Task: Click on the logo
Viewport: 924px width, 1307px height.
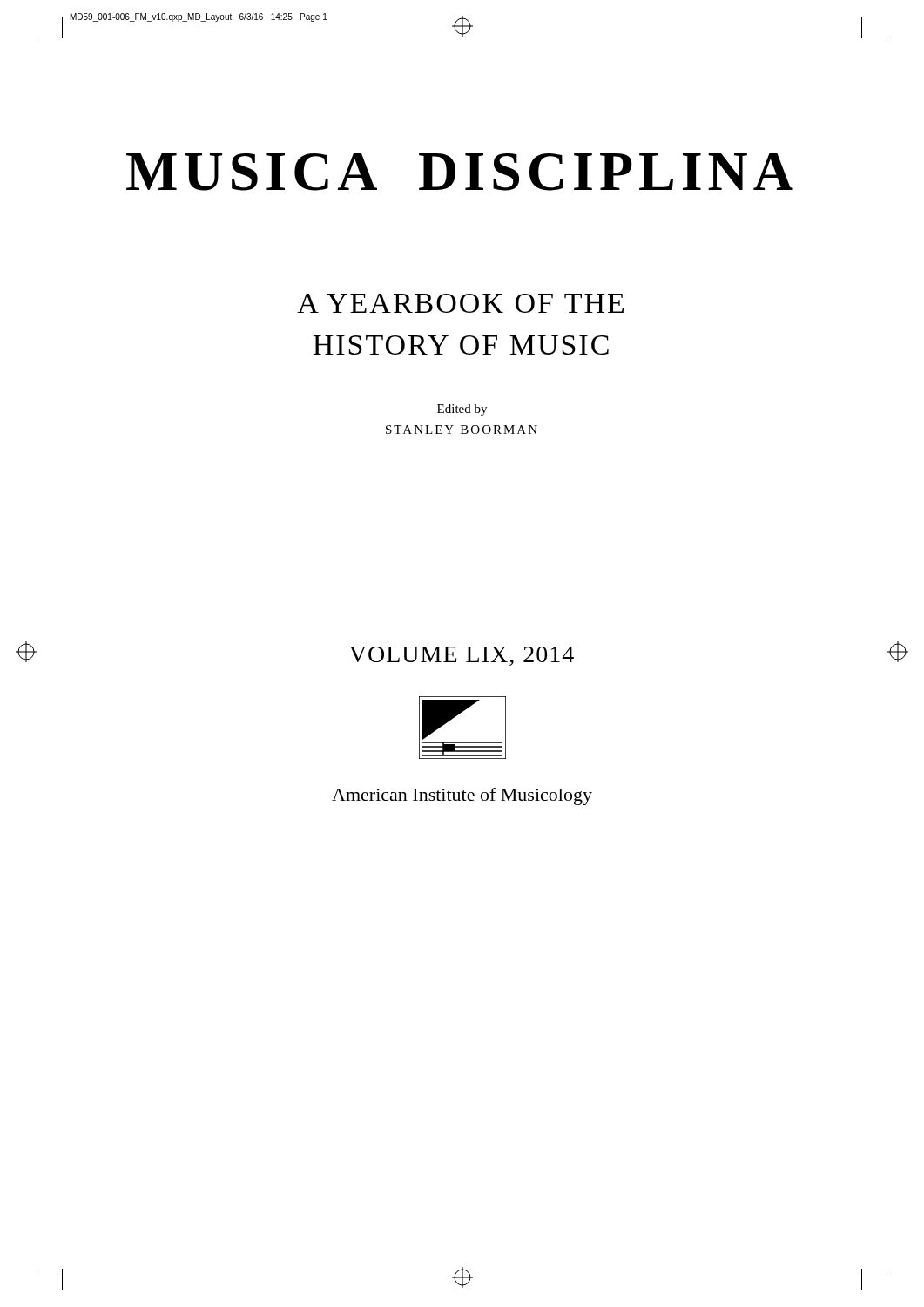Action: point(462,728)
